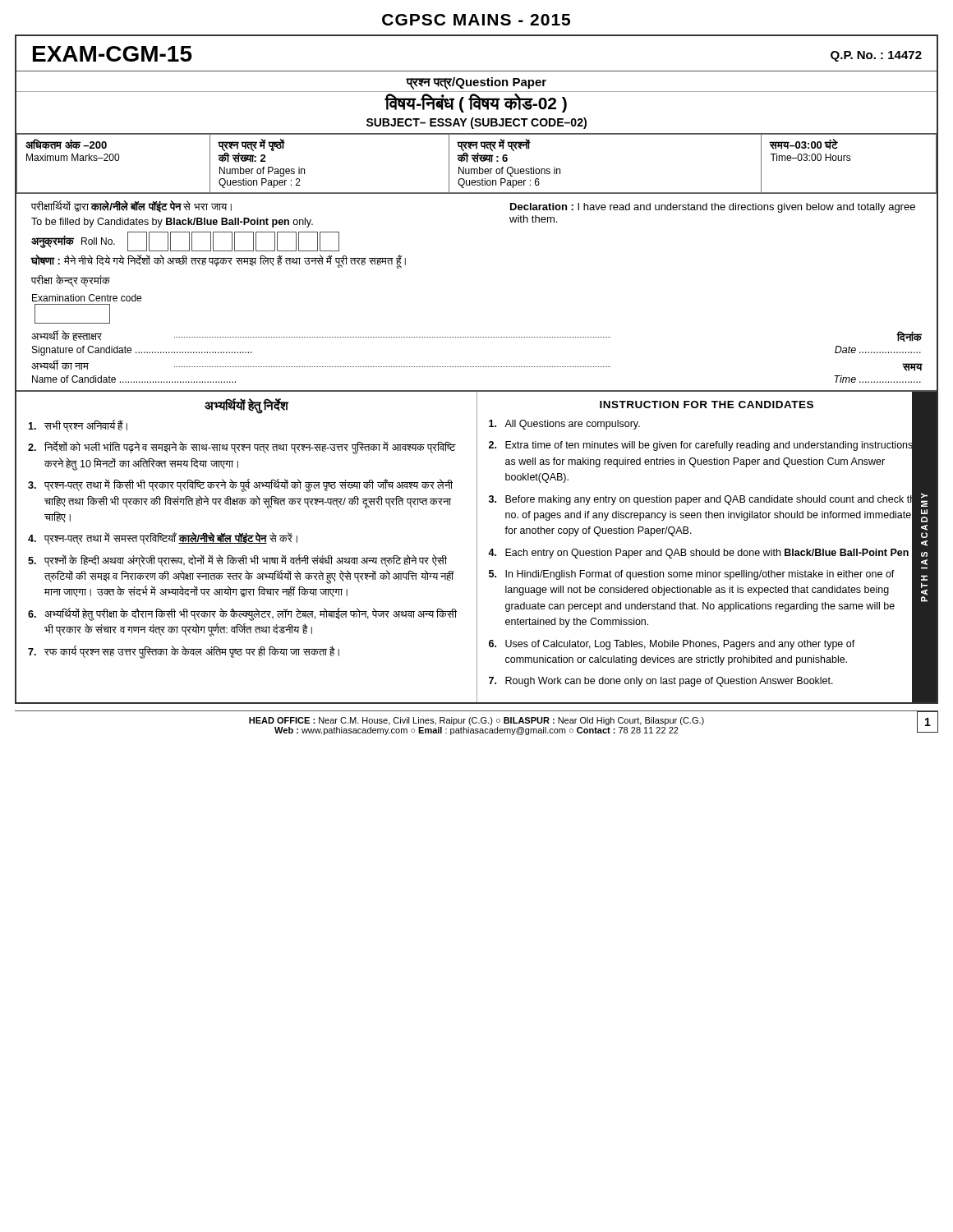Locate the element starting "7. Rough Work"
The width and height of the screenshot is (953, 1232).
click(x=661, y=682)
